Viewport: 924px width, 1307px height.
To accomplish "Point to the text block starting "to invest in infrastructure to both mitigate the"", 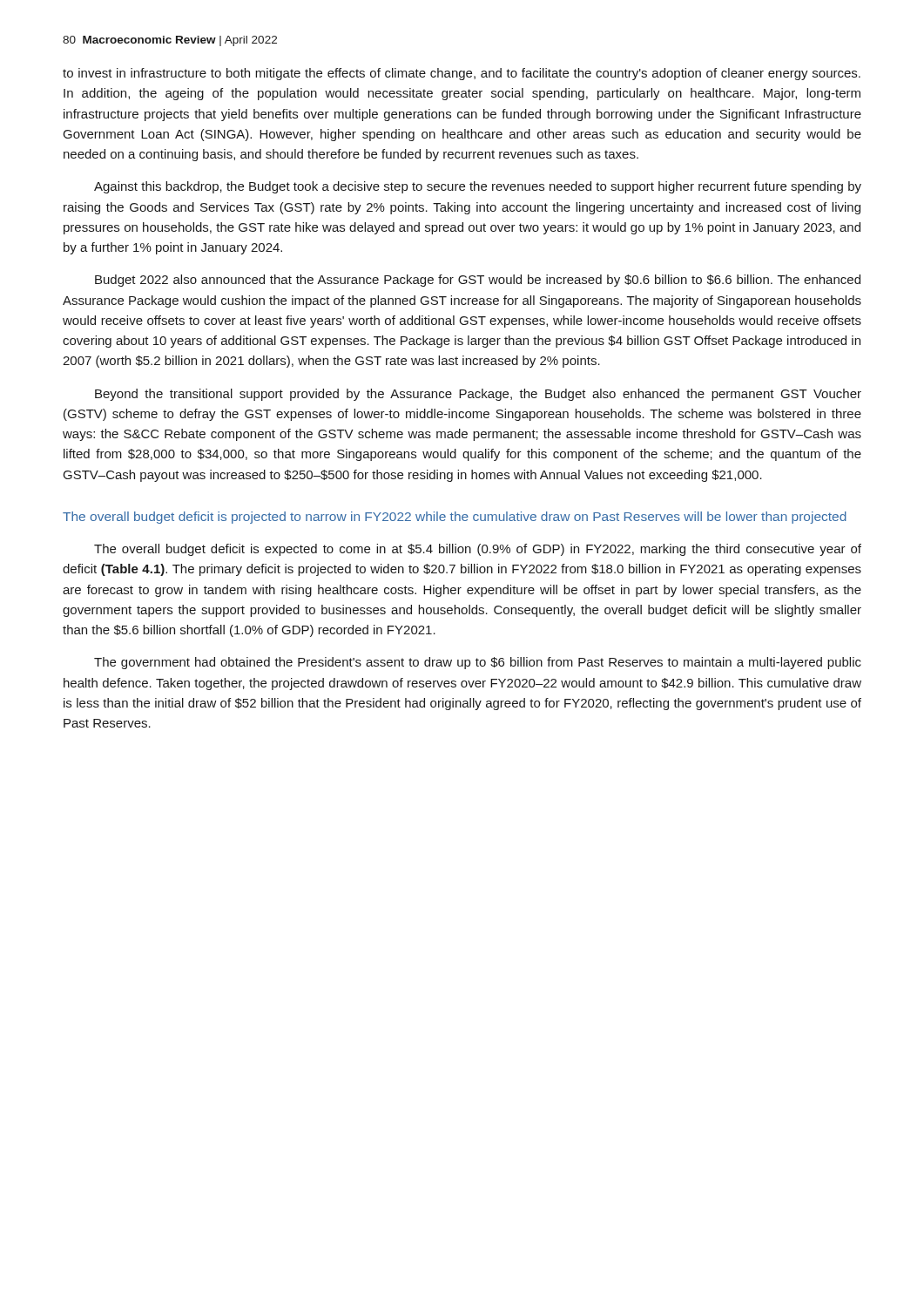I will point(462,113).
